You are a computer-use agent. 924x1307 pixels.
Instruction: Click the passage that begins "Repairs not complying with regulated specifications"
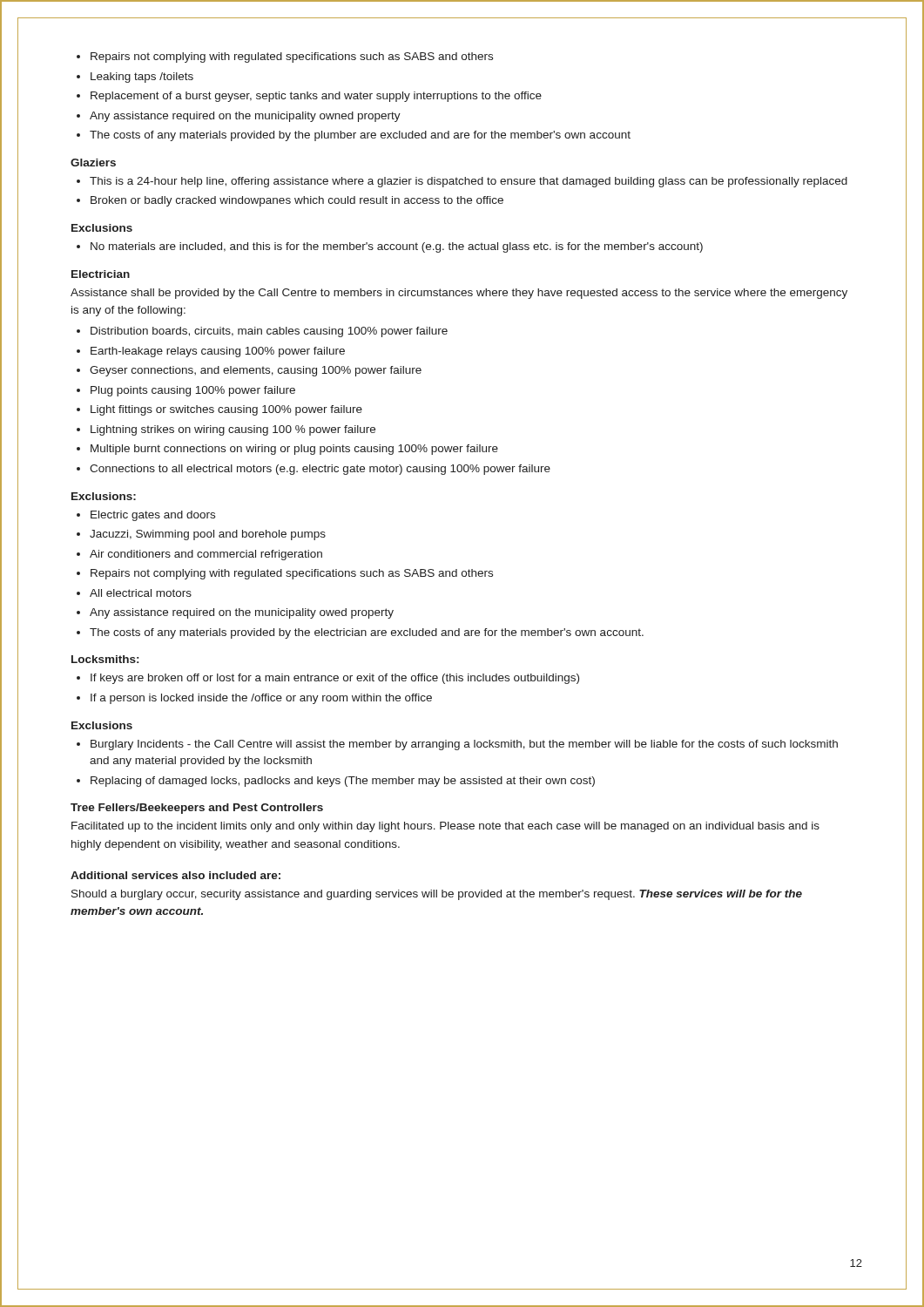[462, 96]
